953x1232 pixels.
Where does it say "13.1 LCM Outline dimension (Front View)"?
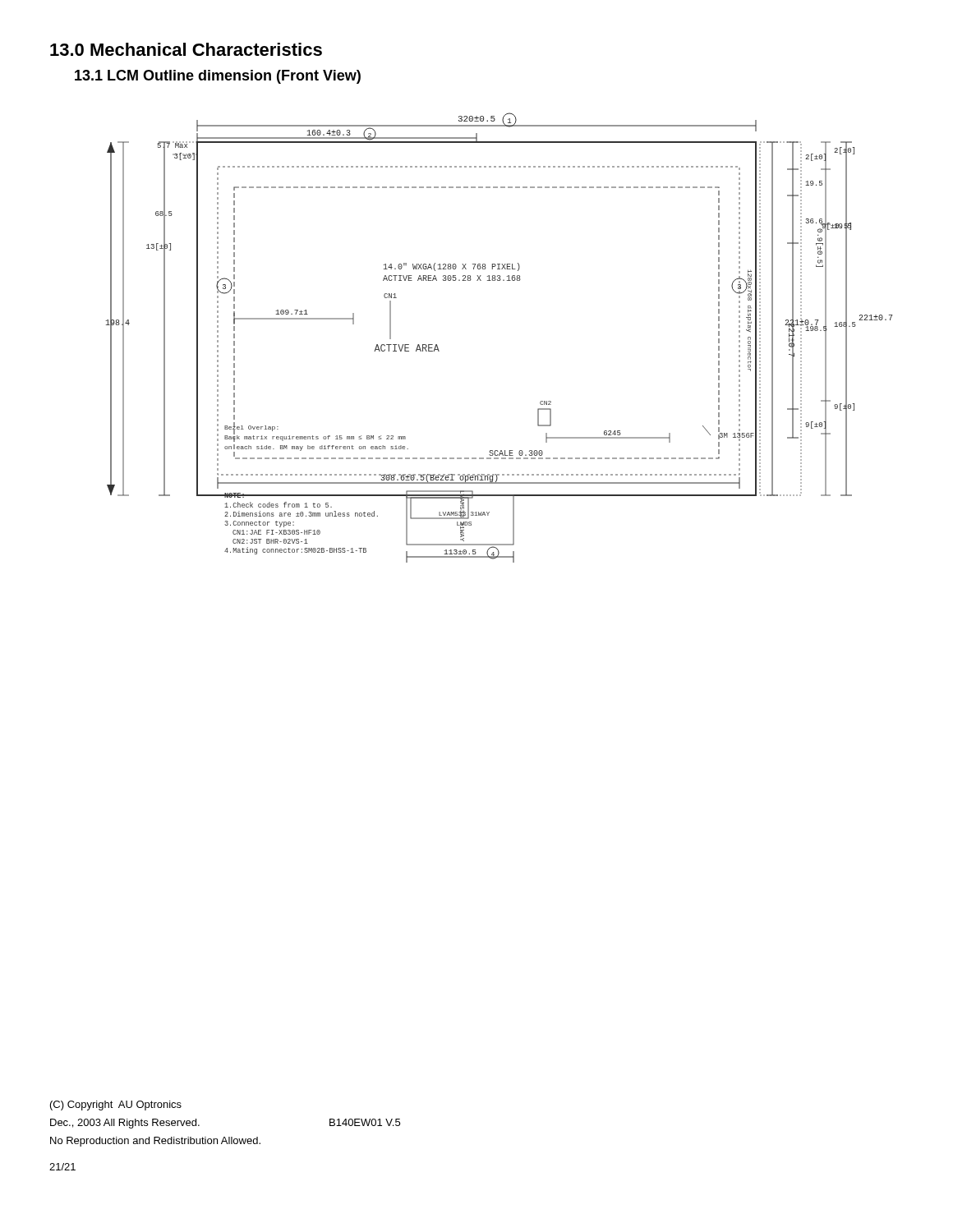pos(218,76)
